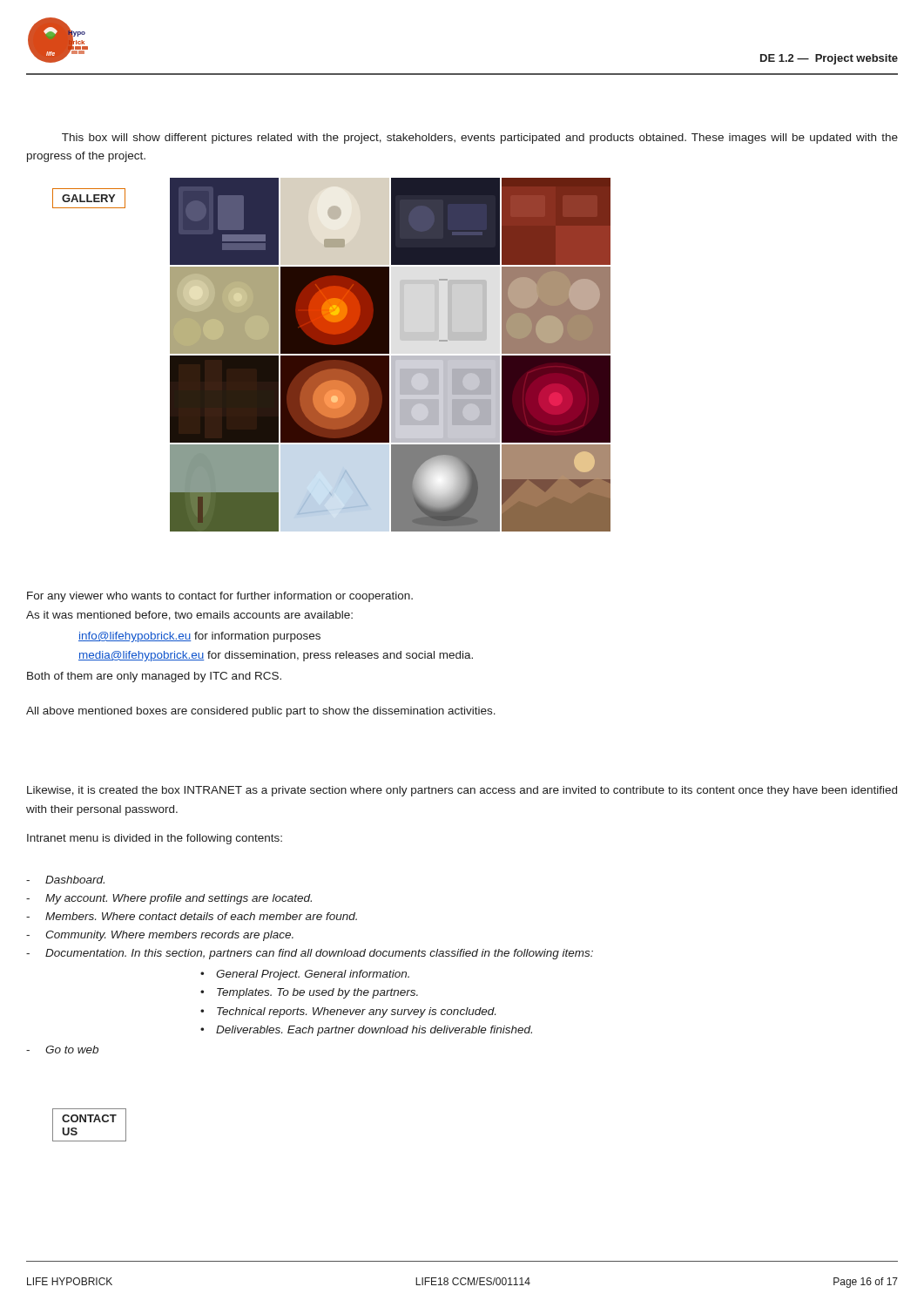Click on the block starting "For any viewer who wants to contact"
The image size is (924, 1307).
220,596
